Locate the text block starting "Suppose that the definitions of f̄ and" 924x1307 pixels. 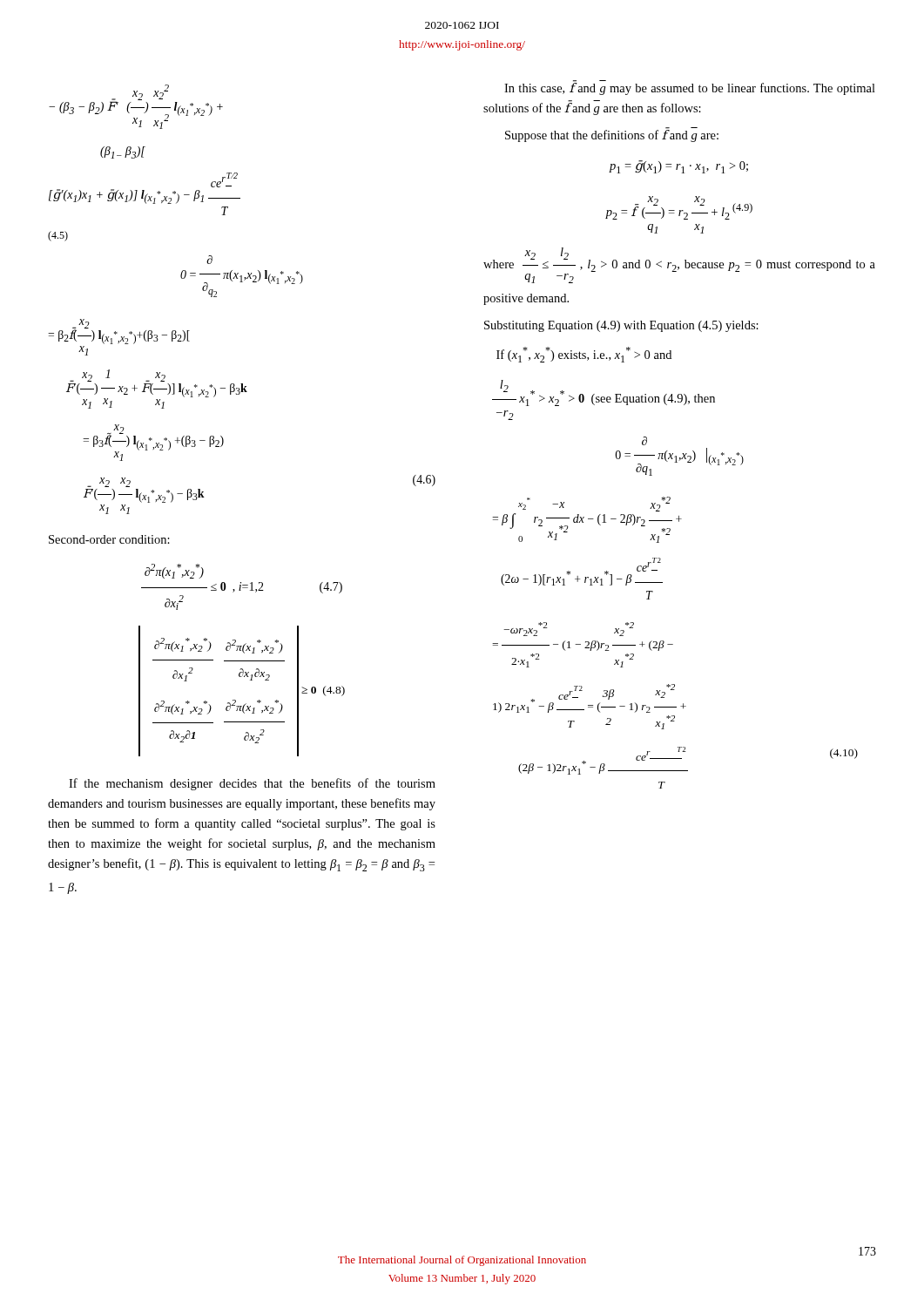coord(612,135)
